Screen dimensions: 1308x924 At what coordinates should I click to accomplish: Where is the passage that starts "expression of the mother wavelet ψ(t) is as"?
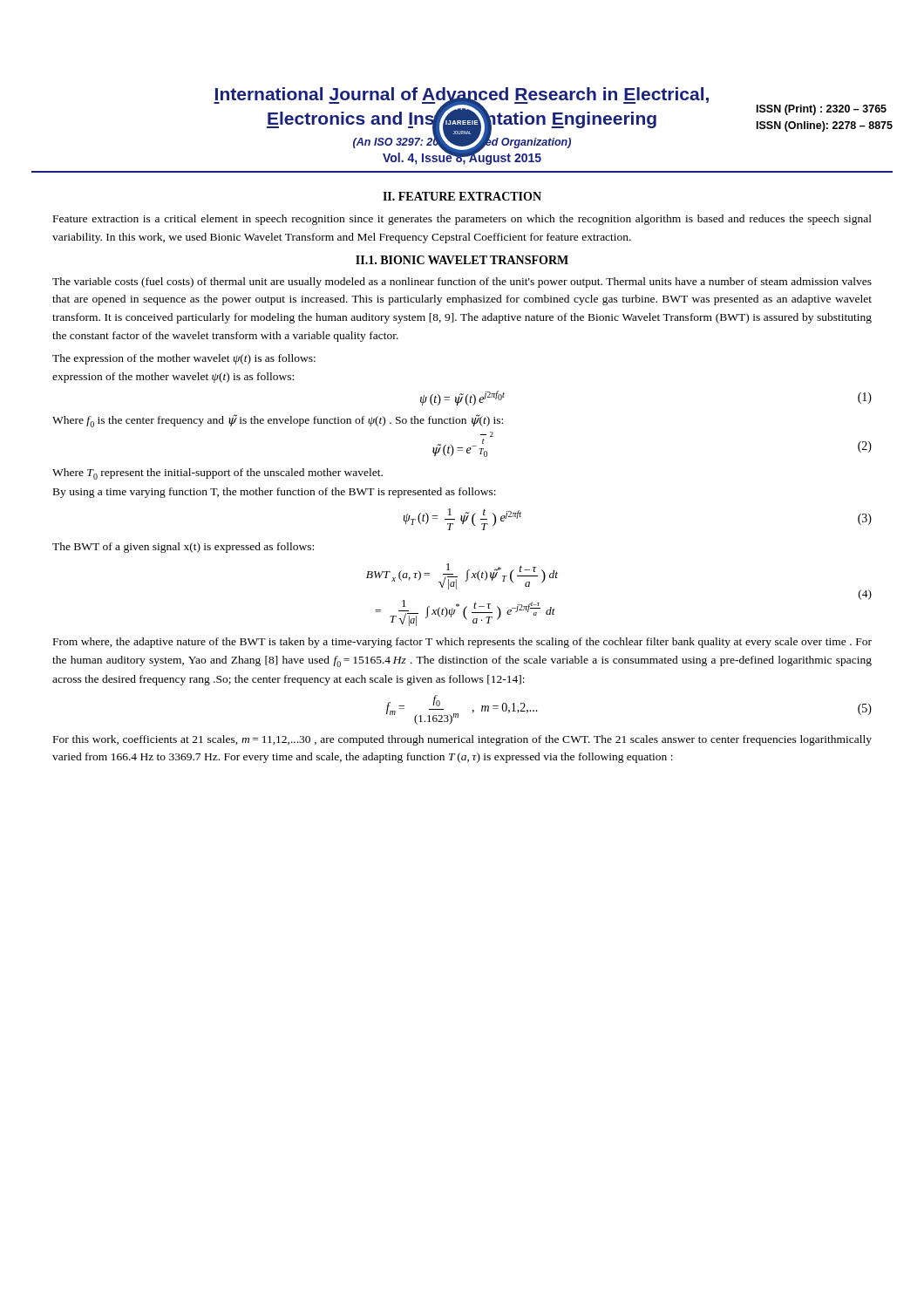174,376
